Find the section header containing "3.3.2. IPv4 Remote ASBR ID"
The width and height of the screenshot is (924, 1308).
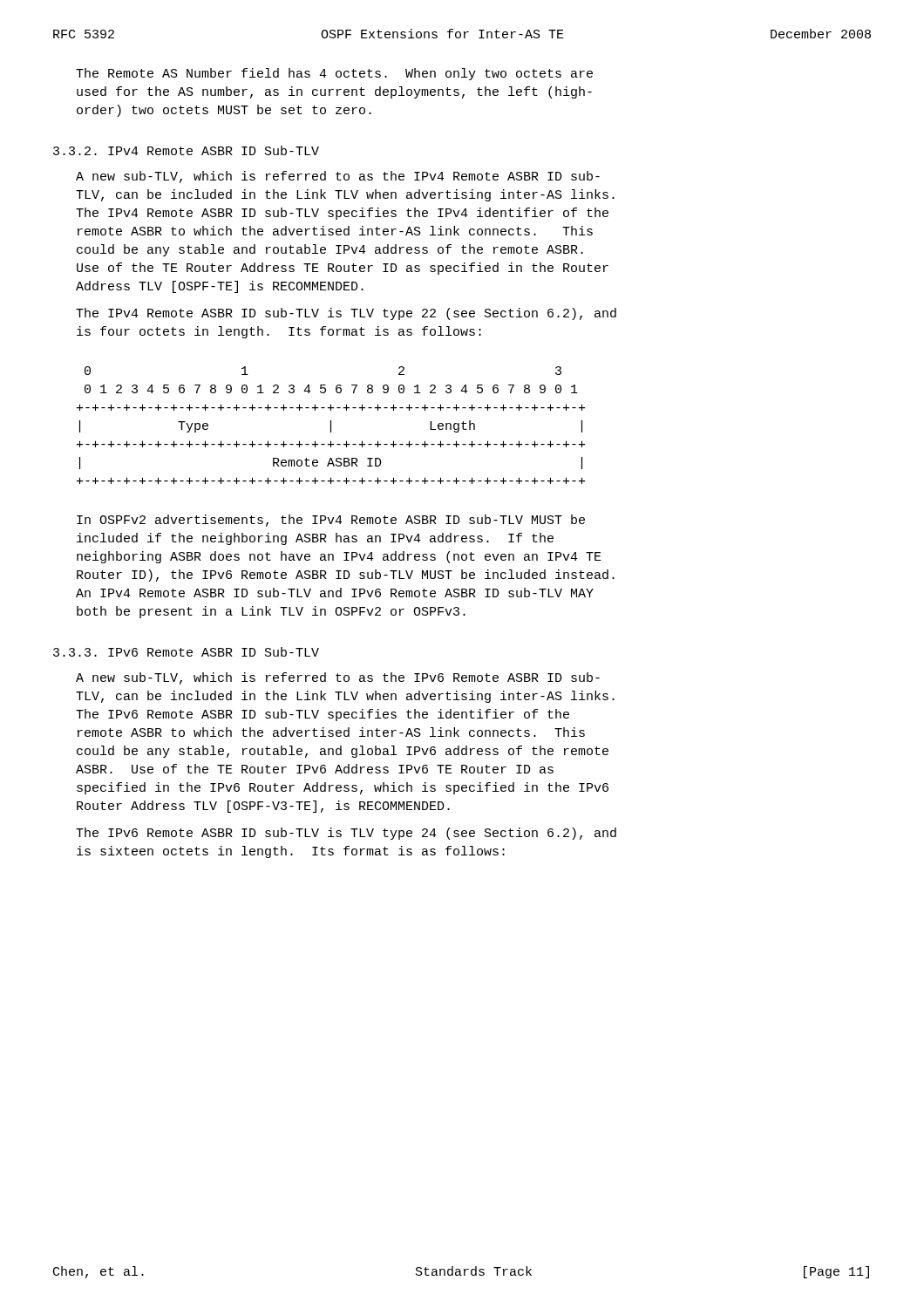186,152
